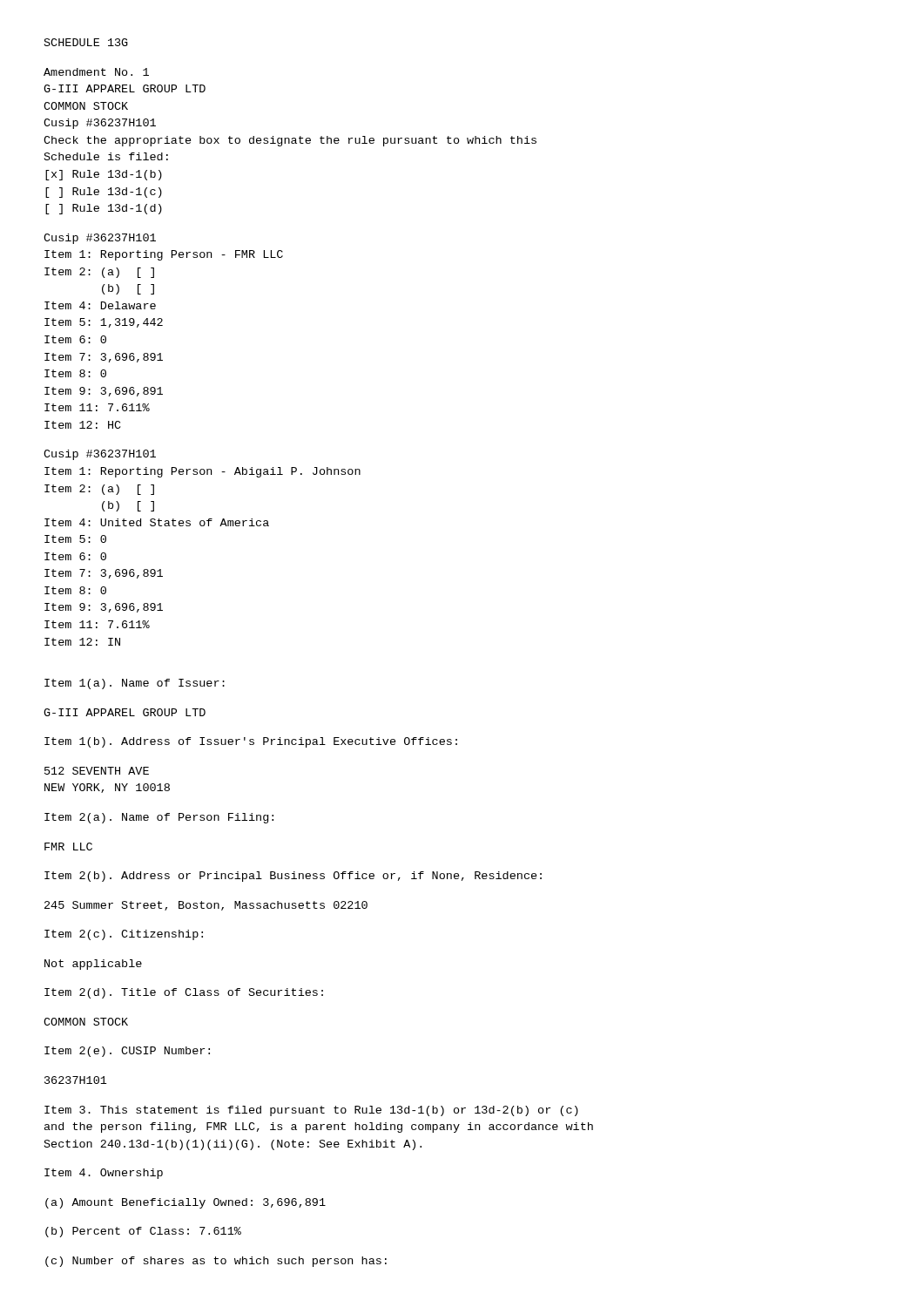924x1307 pixels.
Task: Locate the region starting "Not applicable"
Action: tap(93, 964)
